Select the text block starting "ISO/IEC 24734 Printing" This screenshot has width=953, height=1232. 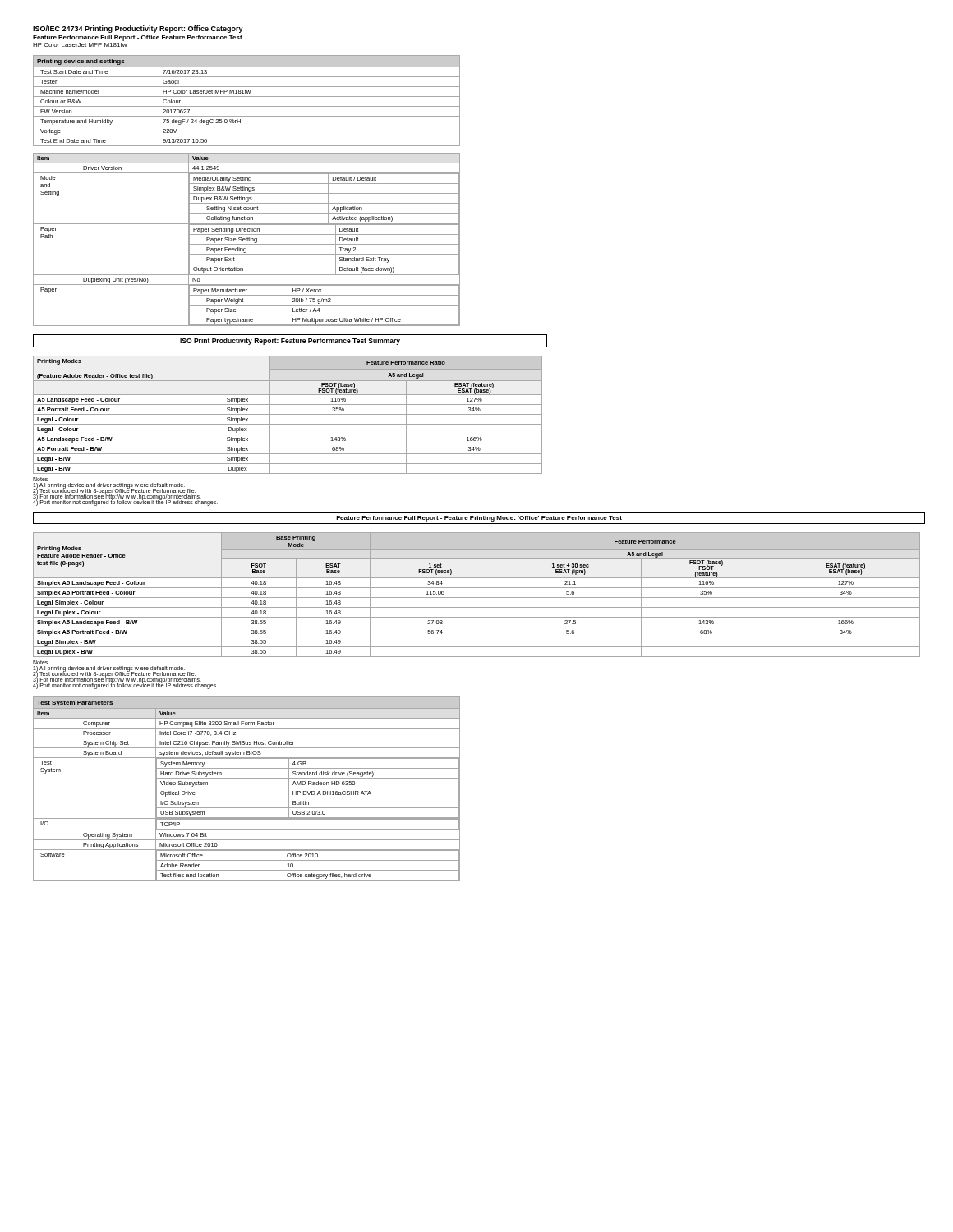coord(138,29)
